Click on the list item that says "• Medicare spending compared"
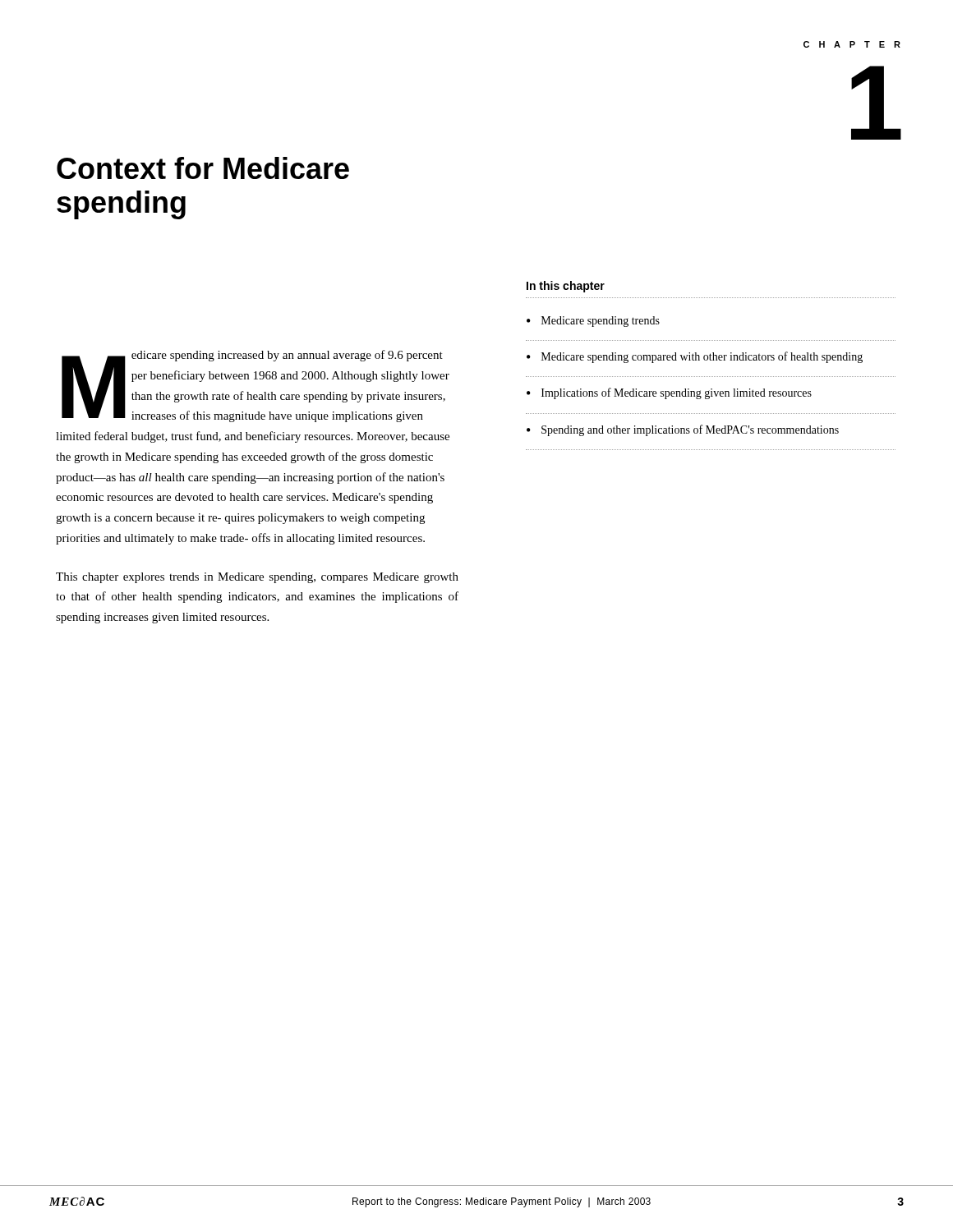The height and width of the screenshot is (1232, 953). [x=711, y=358]
